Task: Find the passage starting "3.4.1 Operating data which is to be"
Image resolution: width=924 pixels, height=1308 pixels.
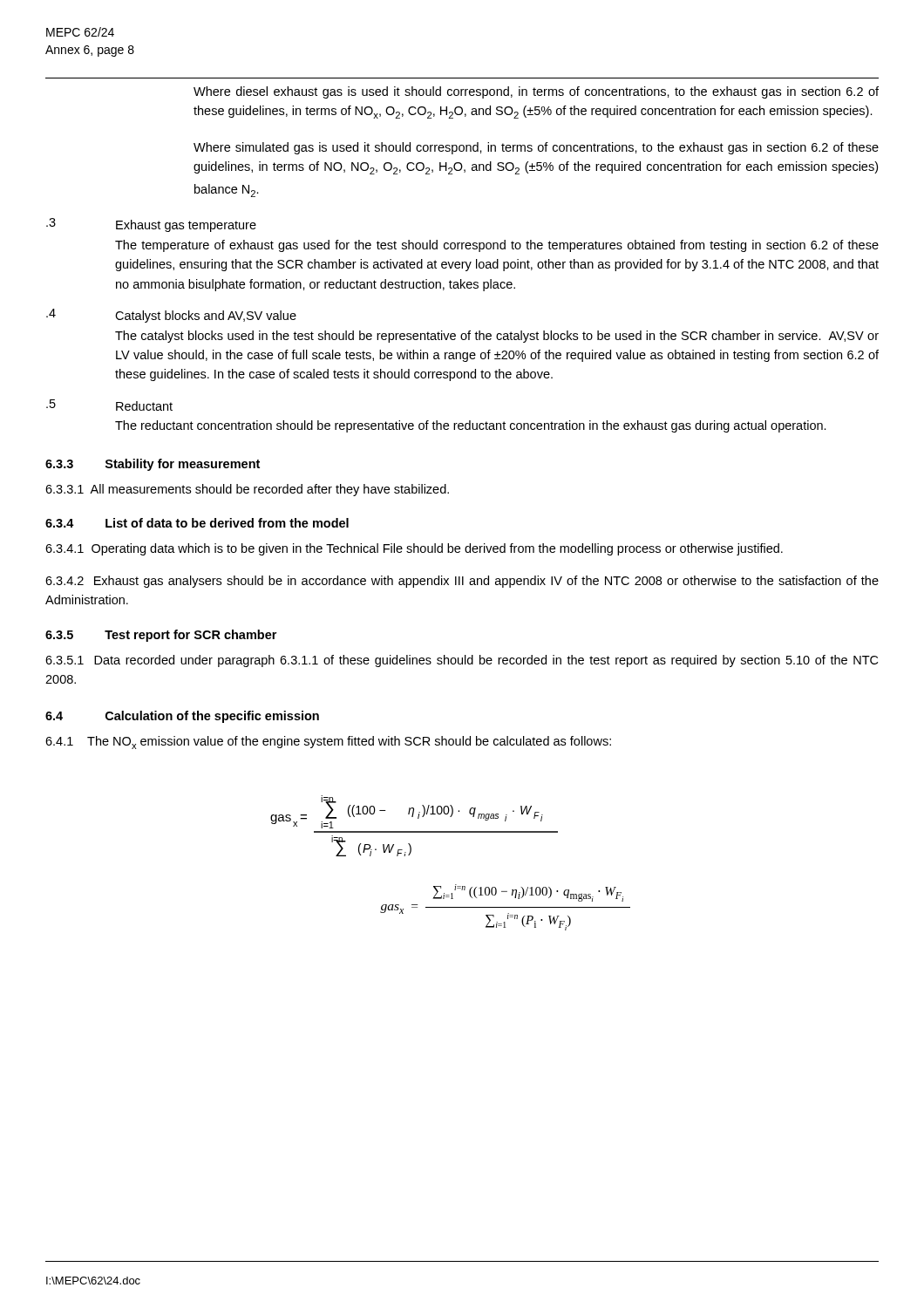Action: (x=414, y=549)
